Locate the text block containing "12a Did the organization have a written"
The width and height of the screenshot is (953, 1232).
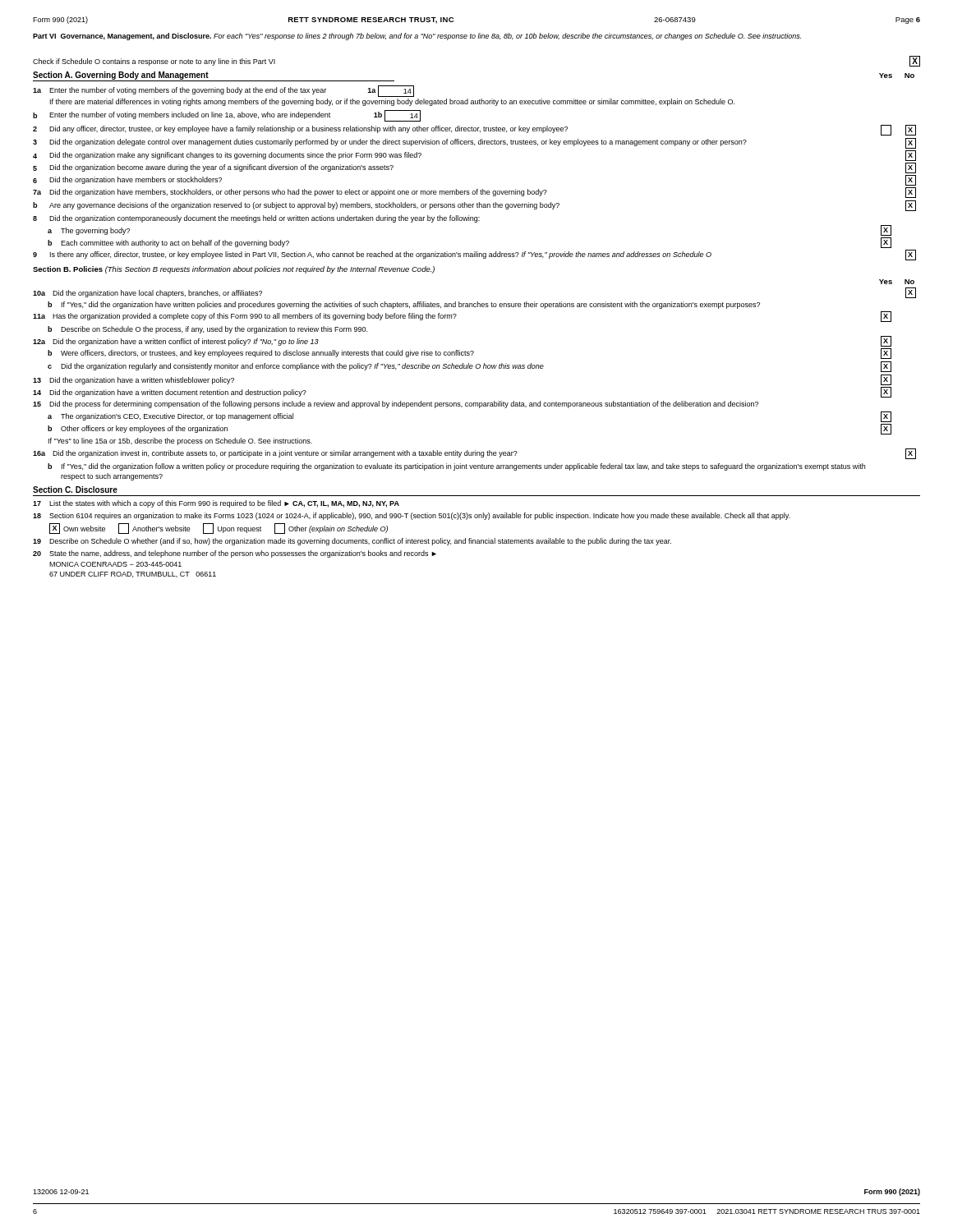[x=476, y=342]
